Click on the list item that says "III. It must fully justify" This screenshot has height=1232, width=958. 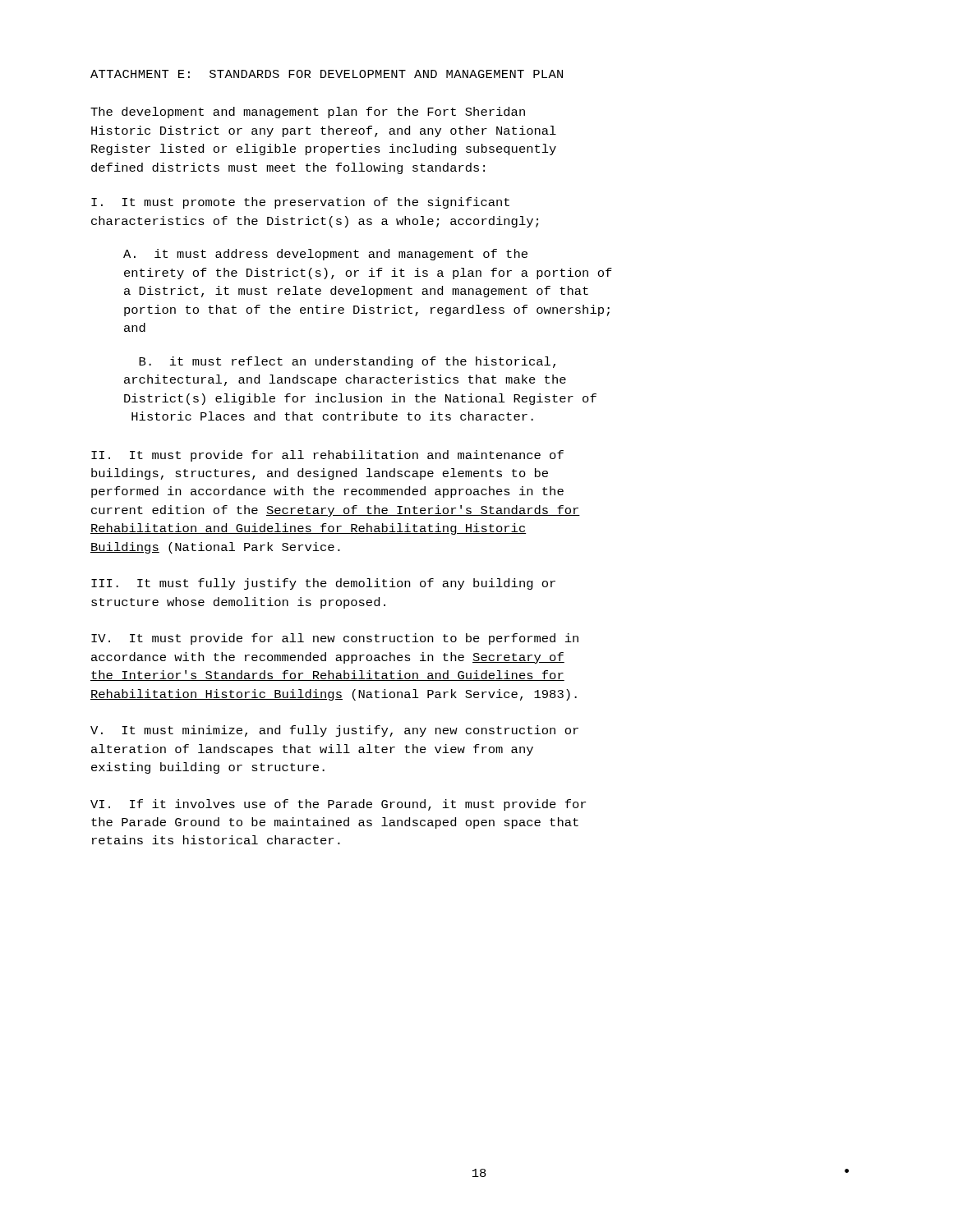coord(323,593)
